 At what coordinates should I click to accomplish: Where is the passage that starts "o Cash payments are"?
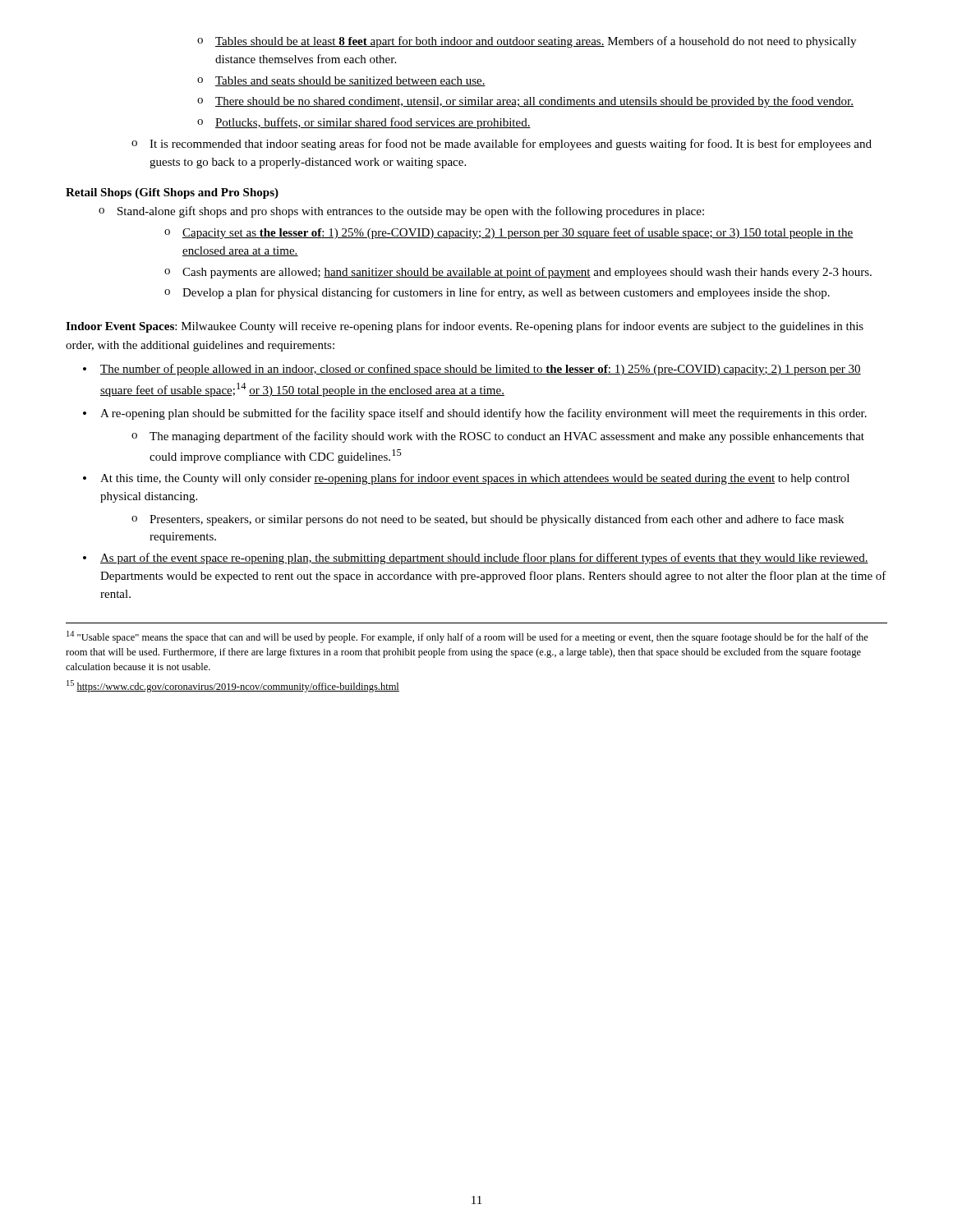(526, 272)
